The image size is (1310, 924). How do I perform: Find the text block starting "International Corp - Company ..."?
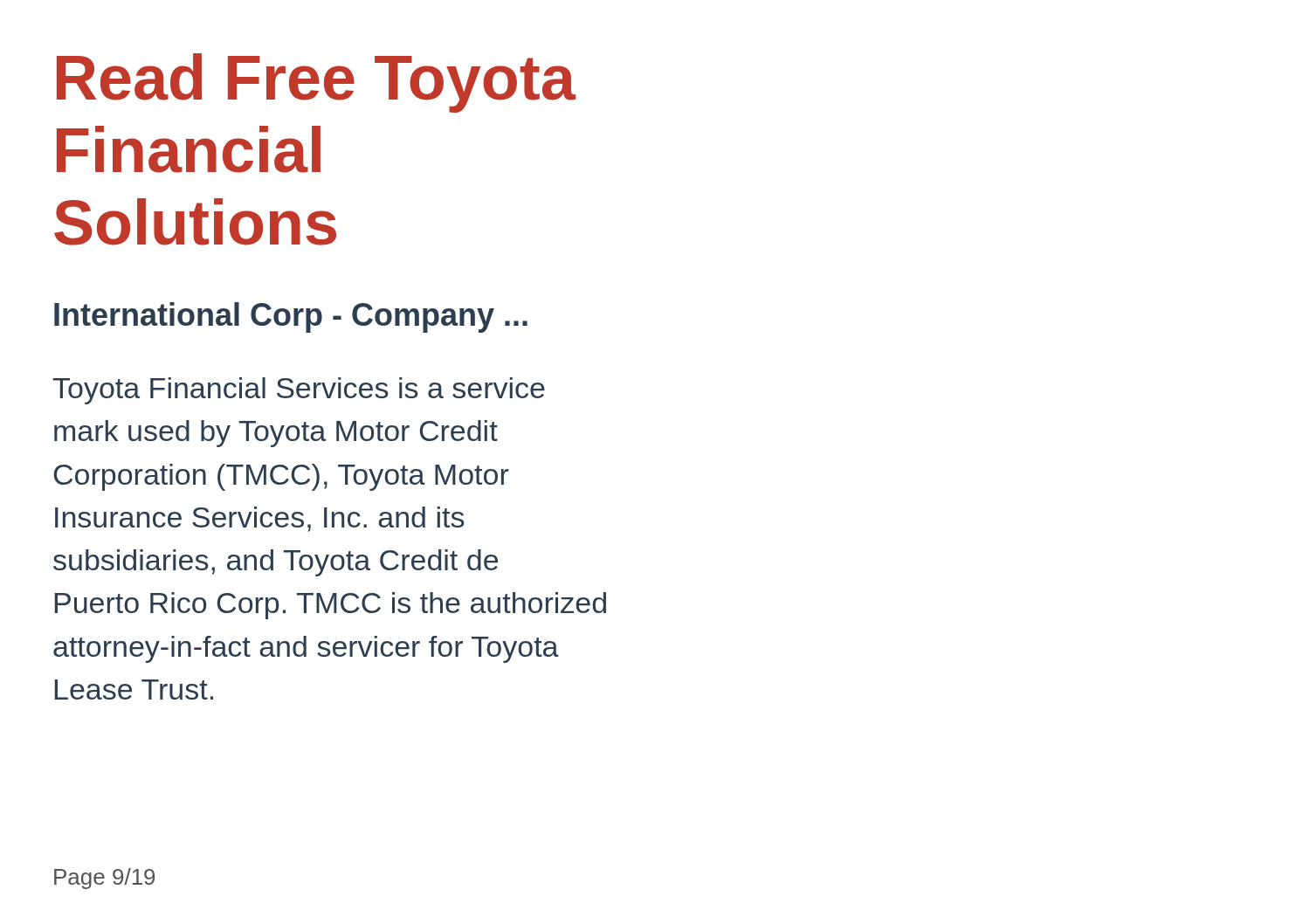pyautogui.click(x=445, y=315)
